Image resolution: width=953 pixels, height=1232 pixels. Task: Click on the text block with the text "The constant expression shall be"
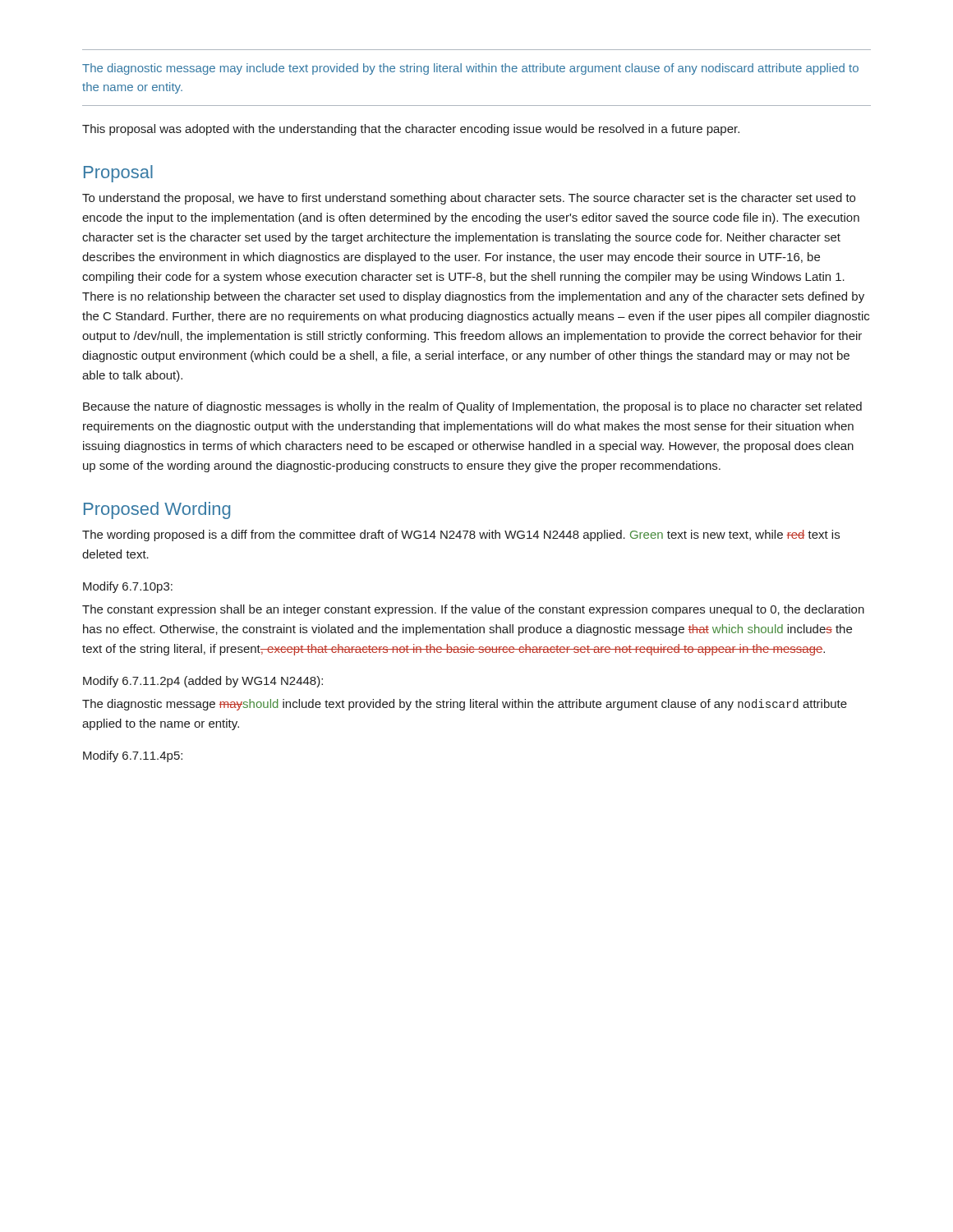[x=473, y=628]
